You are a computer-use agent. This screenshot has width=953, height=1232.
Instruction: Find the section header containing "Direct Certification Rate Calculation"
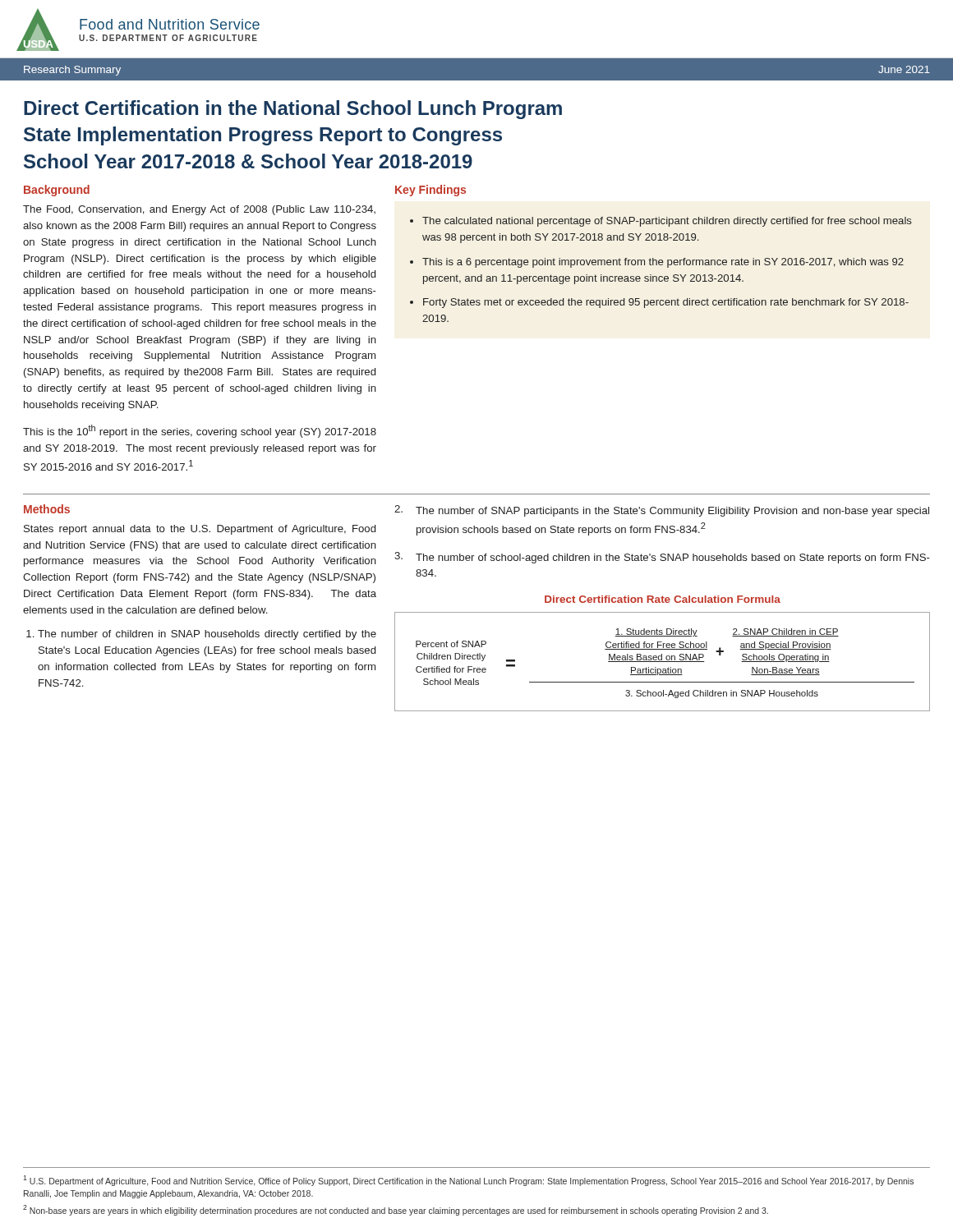click(x=662, y=599)
